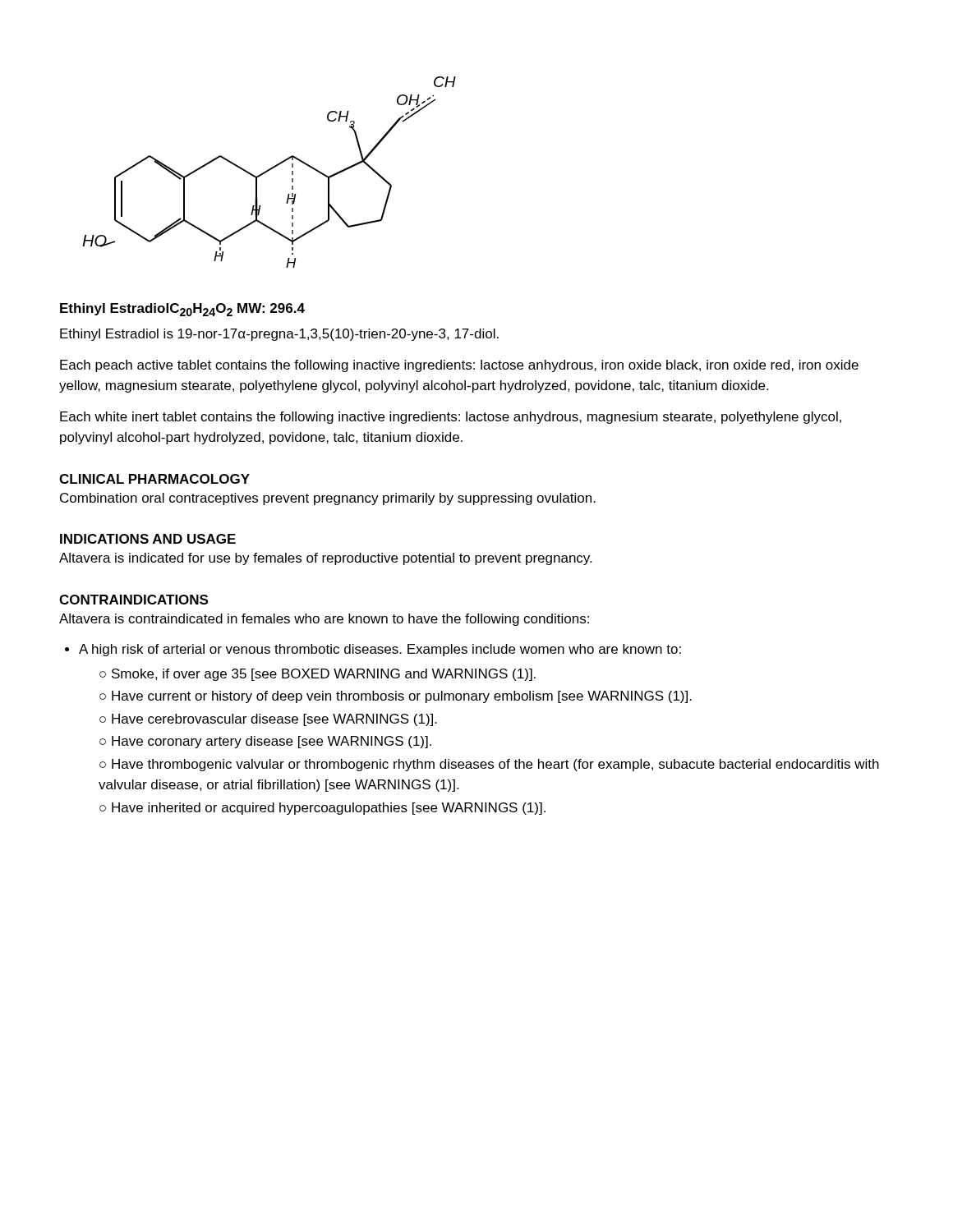
Task: Find "INDICATIONS AND USAGE" on this page
Action: pyautogui.click(x=148, y=540)
